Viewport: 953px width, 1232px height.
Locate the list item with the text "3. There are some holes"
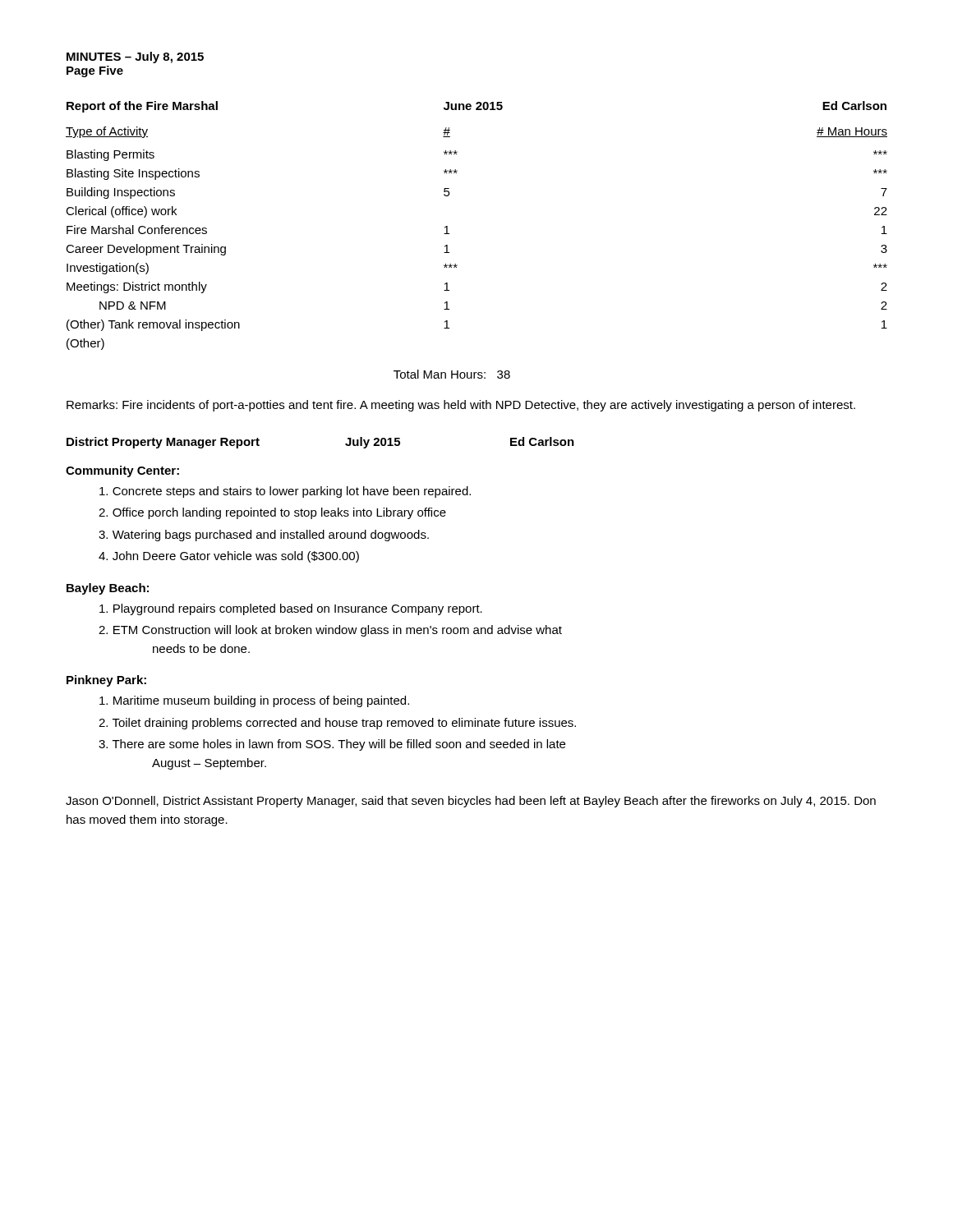332,753
